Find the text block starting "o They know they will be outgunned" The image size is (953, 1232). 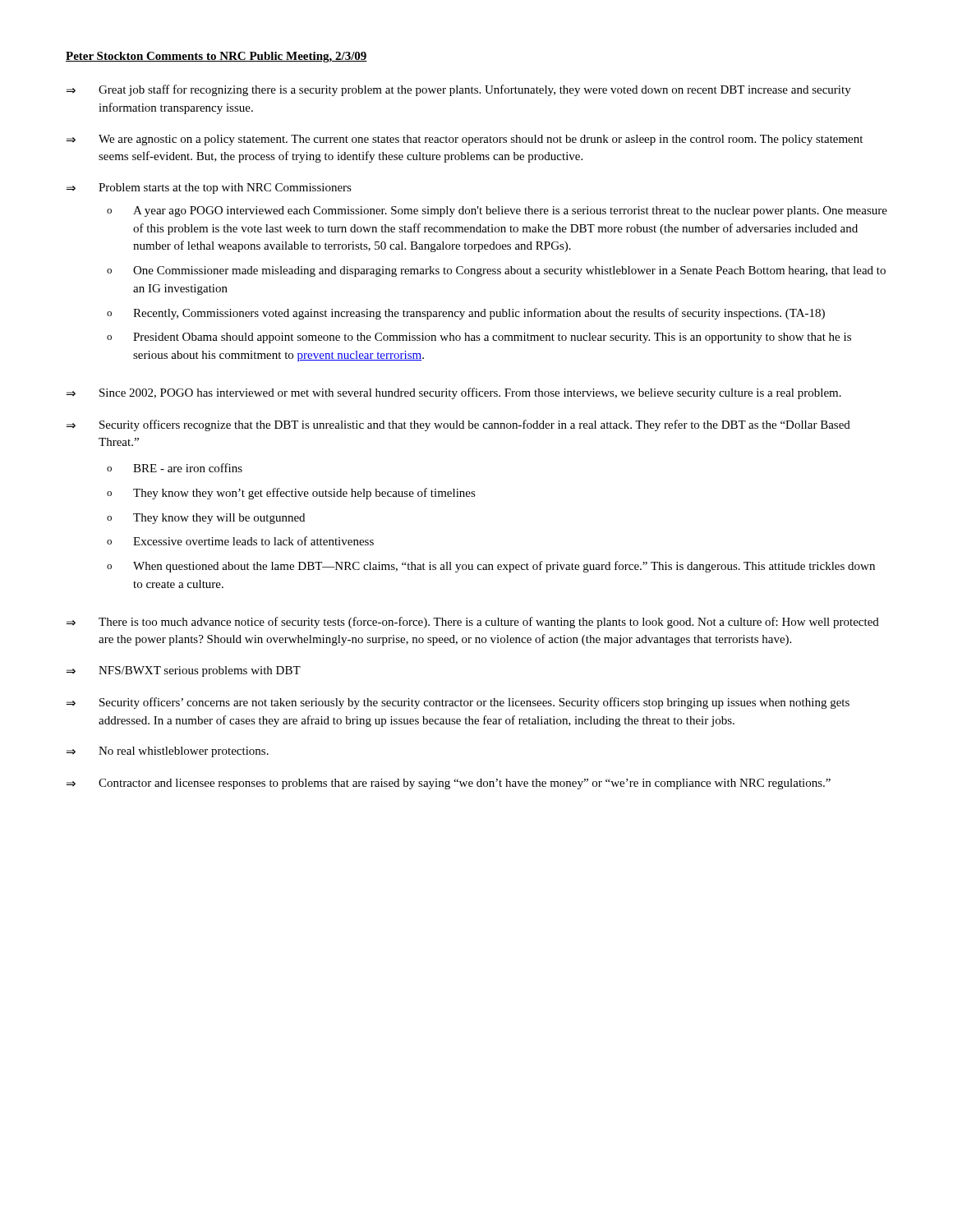click(x=206, y=519)
